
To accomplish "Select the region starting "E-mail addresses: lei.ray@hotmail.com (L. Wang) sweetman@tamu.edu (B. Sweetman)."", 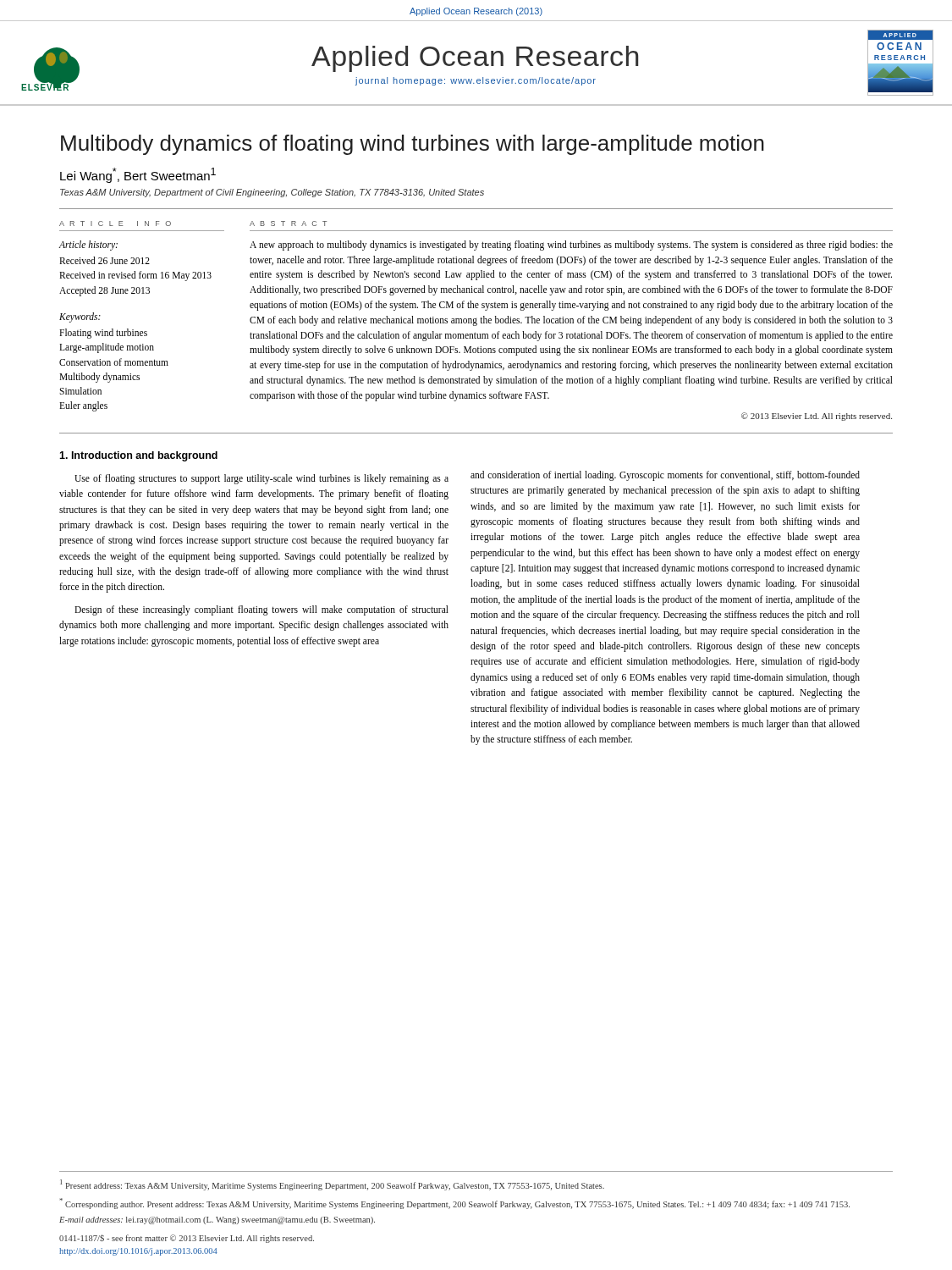I will click(217, 1219).
